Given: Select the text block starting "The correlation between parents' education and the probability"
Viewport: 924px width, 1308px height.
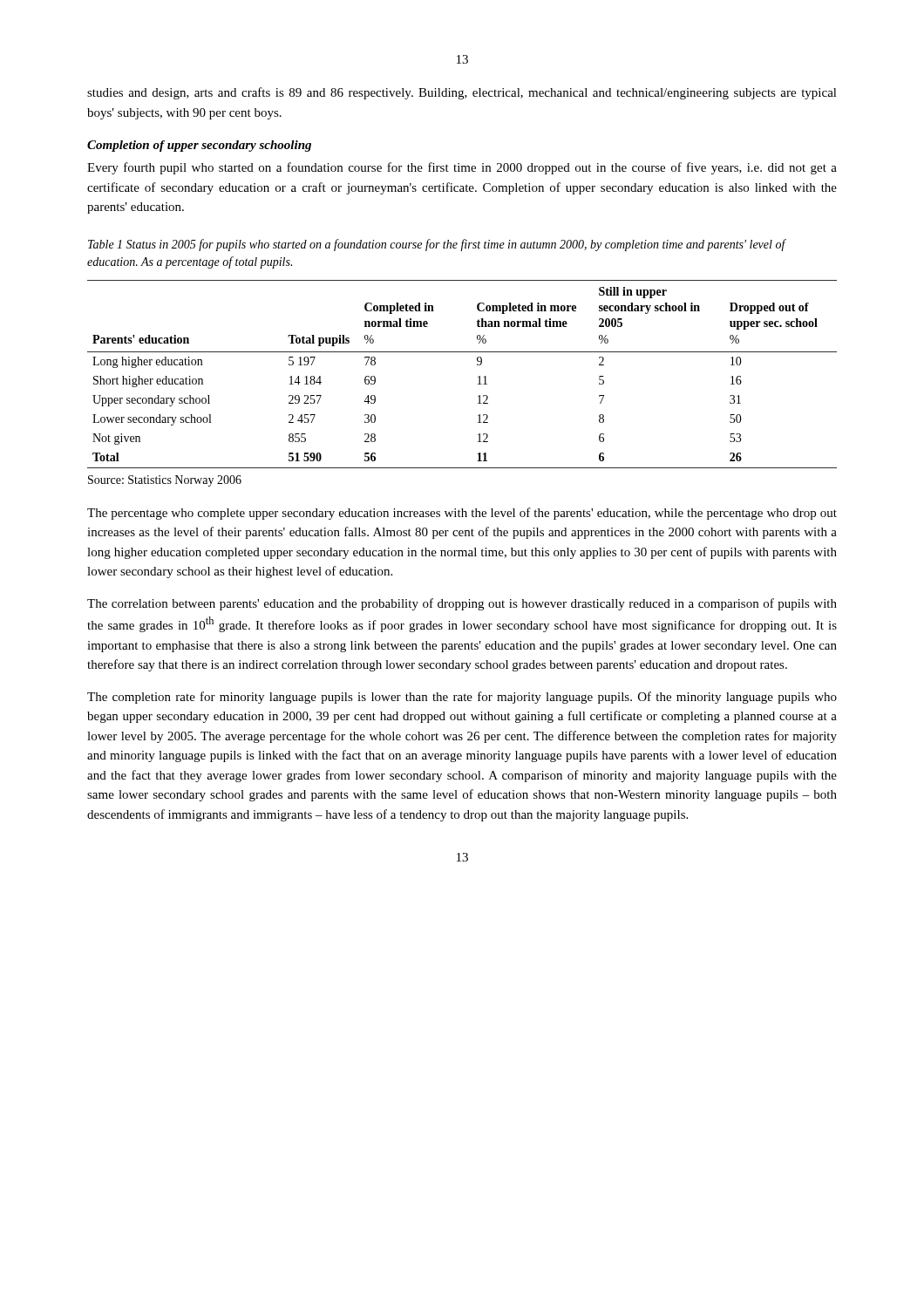Looking at the screenshot, I should tap(462, 634).
